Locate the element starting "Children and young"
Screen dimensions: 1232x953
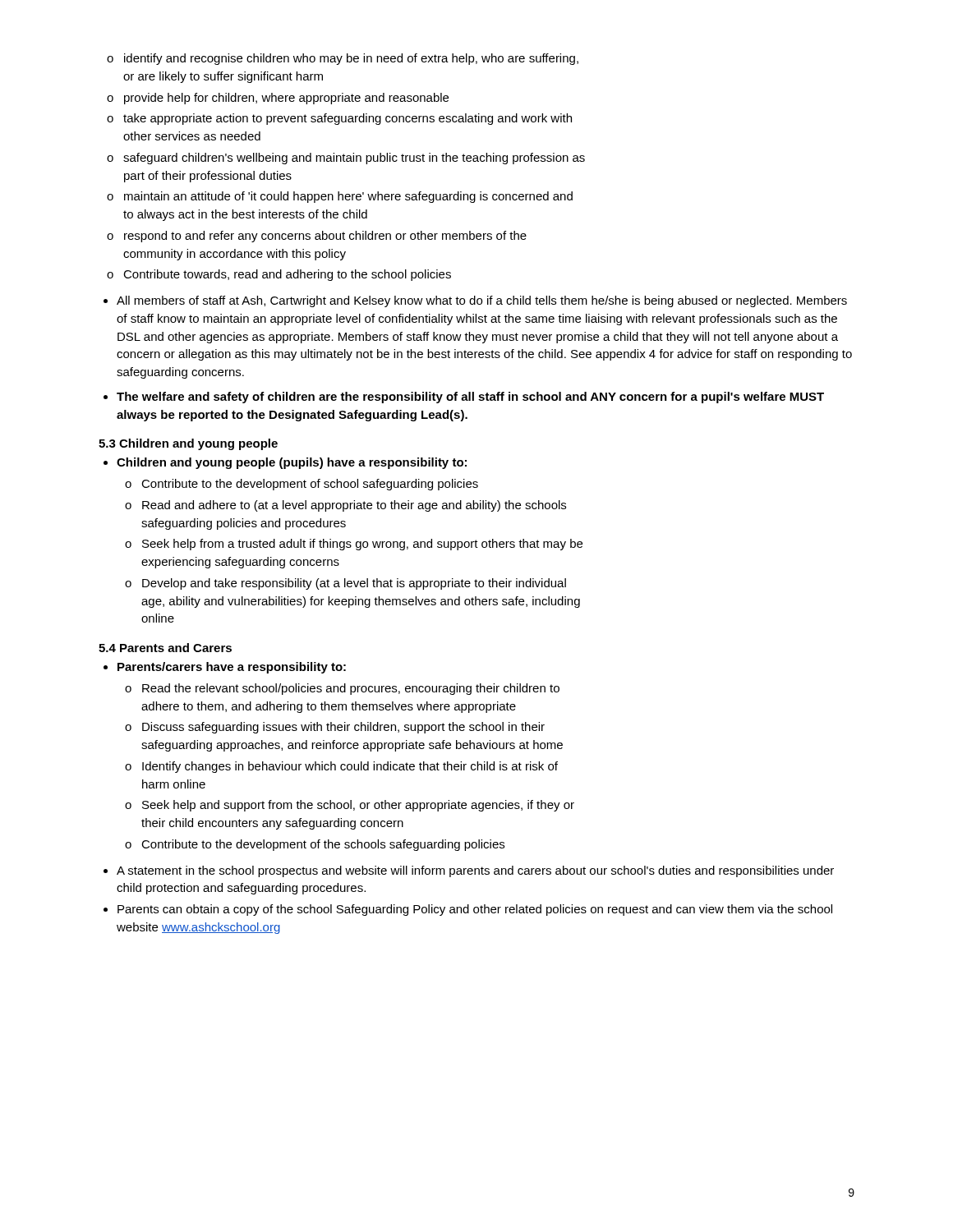[x=476, y=541]
